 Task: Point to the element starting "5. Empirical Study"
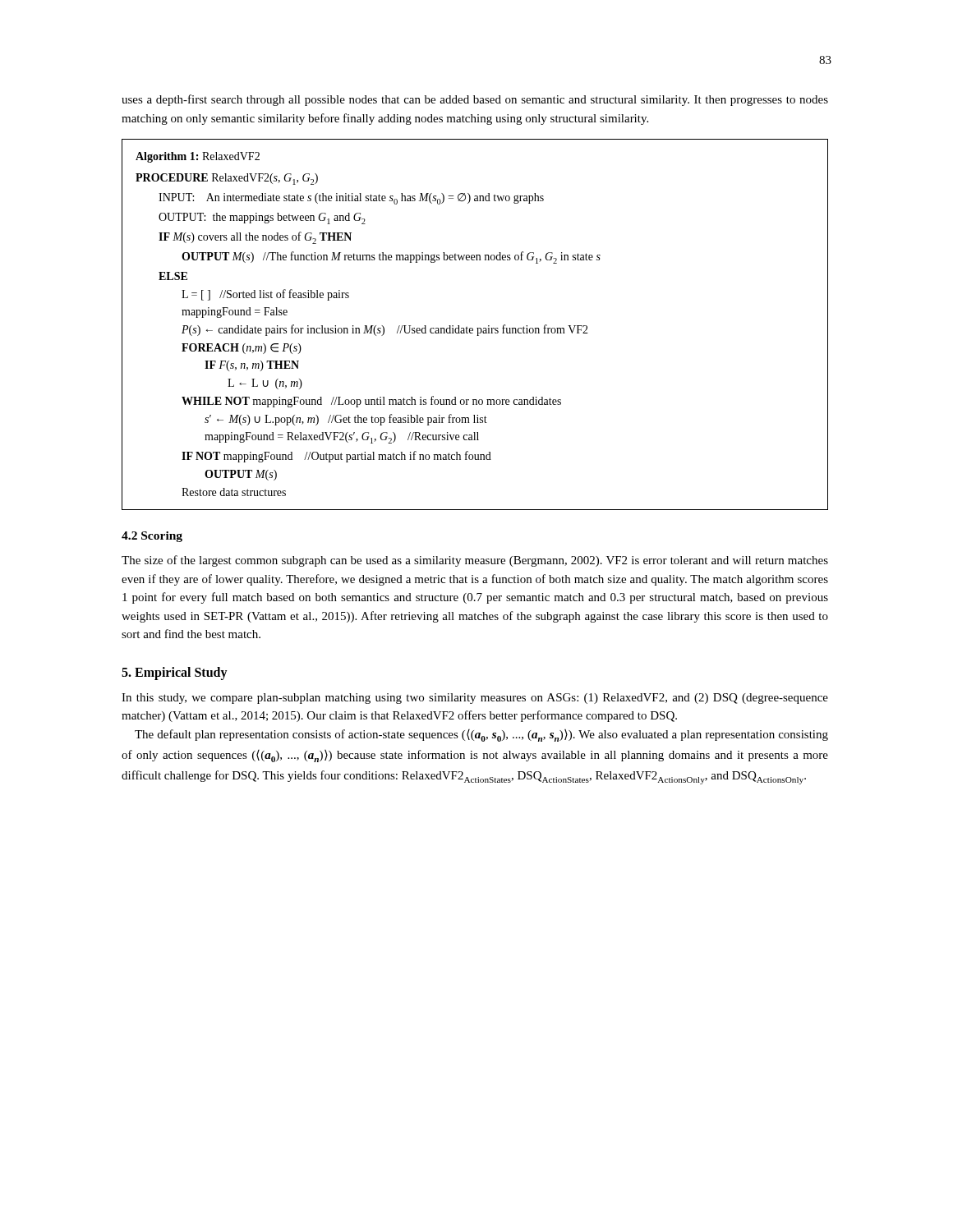[174, 672]
